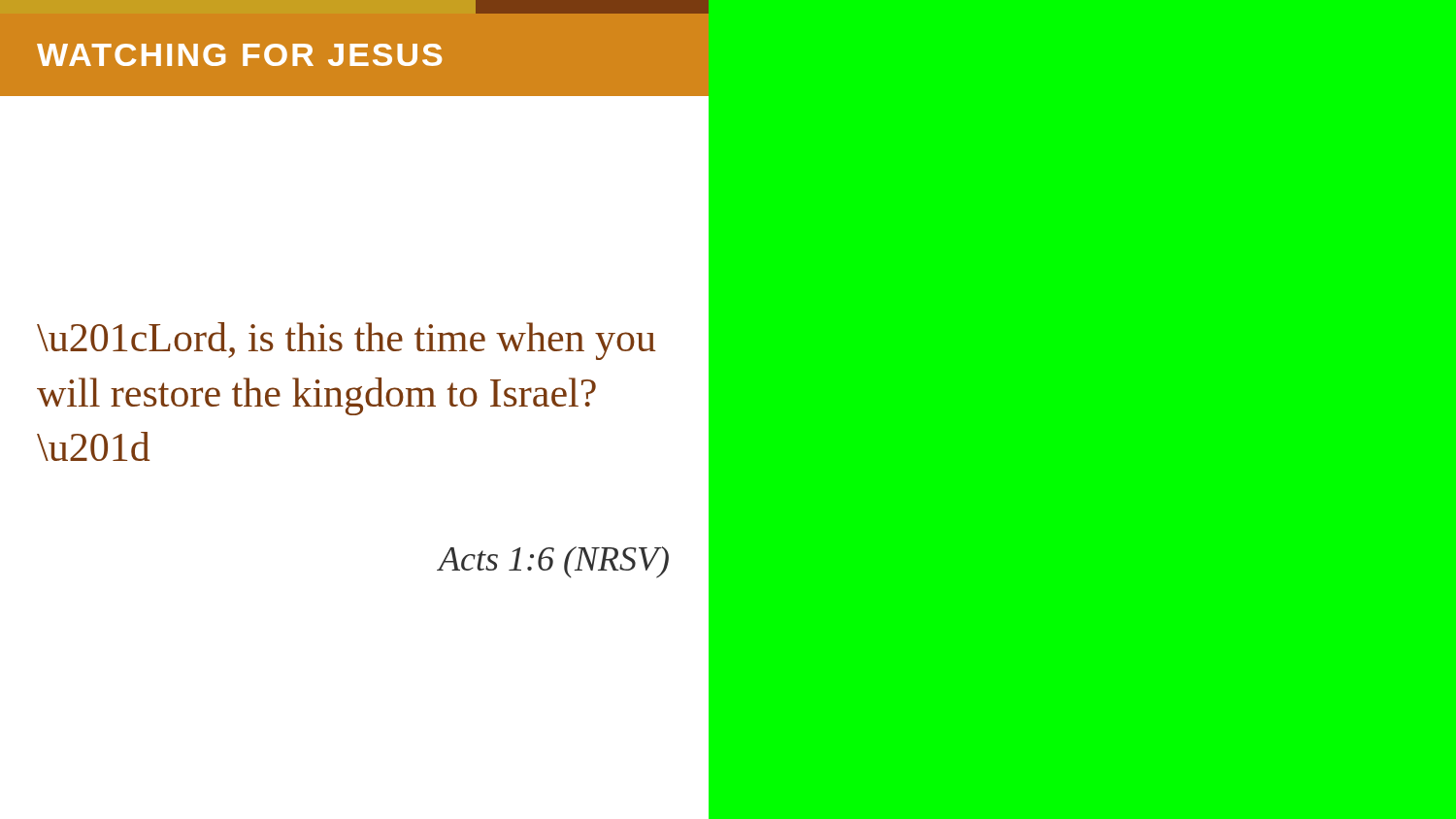Image resolution: width=1456 pixels, height=819 pixels.
Task: Navigate to the element starting "WATCHING FOR JESUS"
Action: [x=241, y=54]
